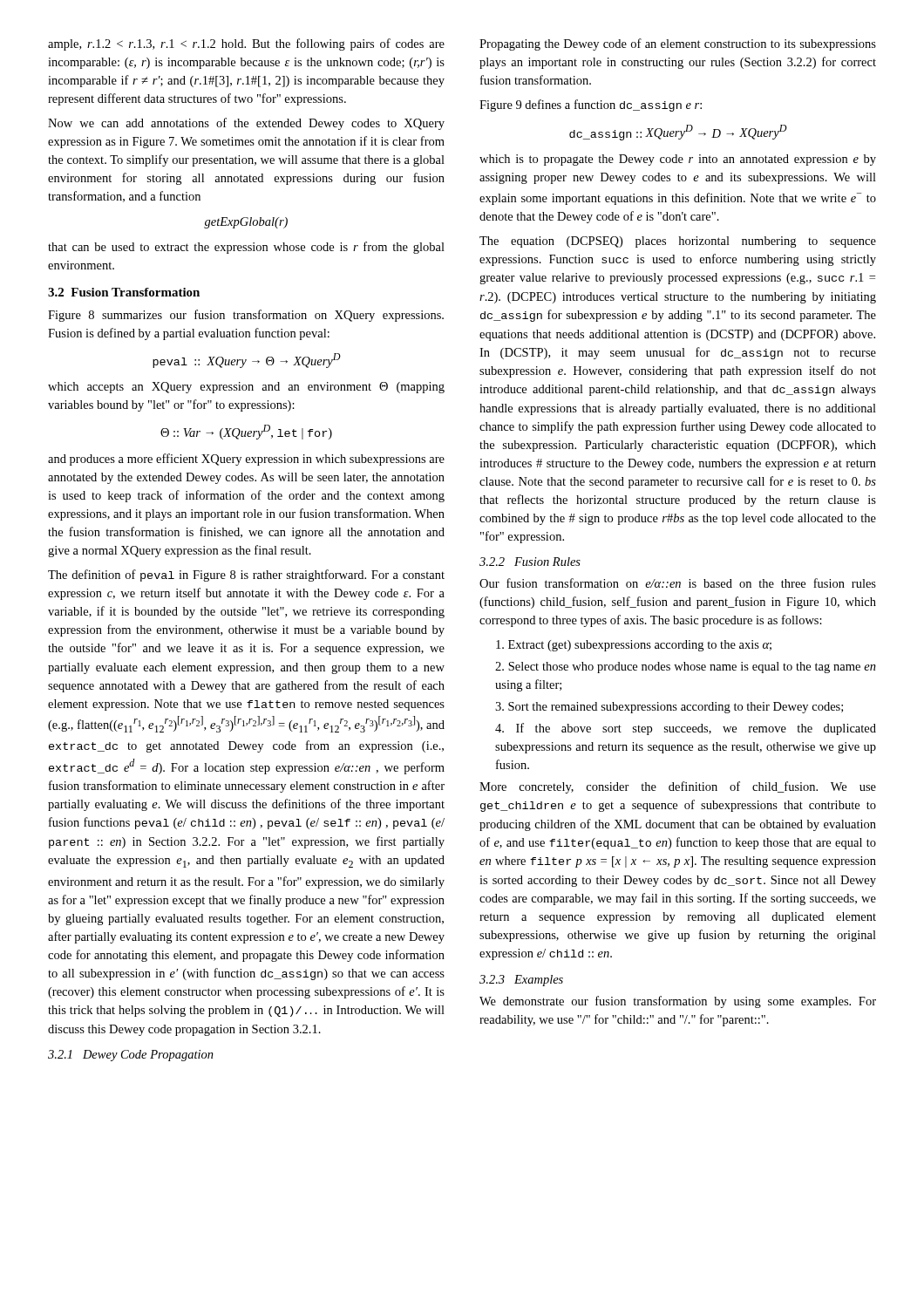Select the text block that says "We demonstrate our fusion transformation by using"
The image size is (924, 1308).
678,1011
